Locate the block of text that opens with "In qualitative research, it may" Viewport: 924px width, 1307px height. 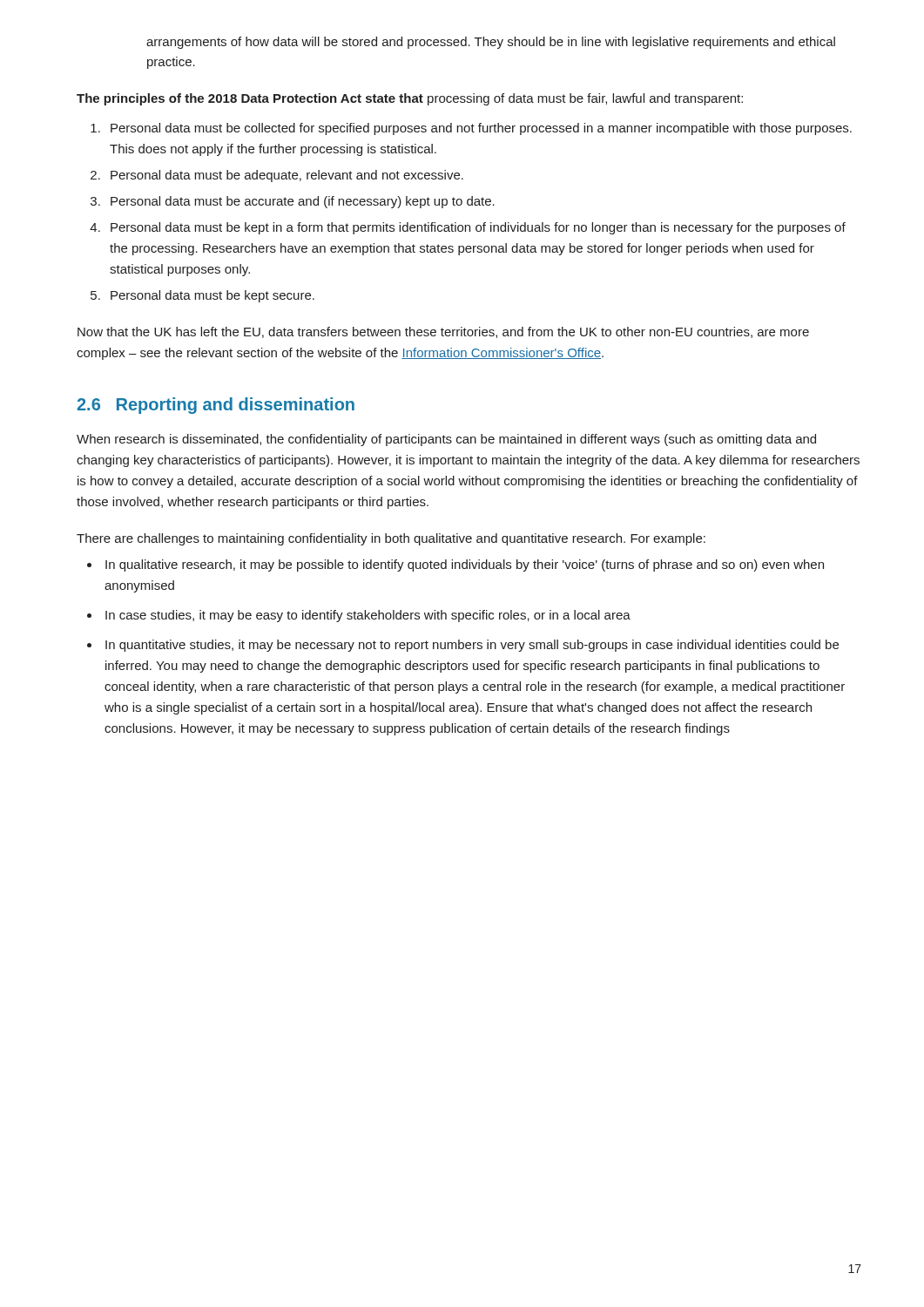pos(465,574)
